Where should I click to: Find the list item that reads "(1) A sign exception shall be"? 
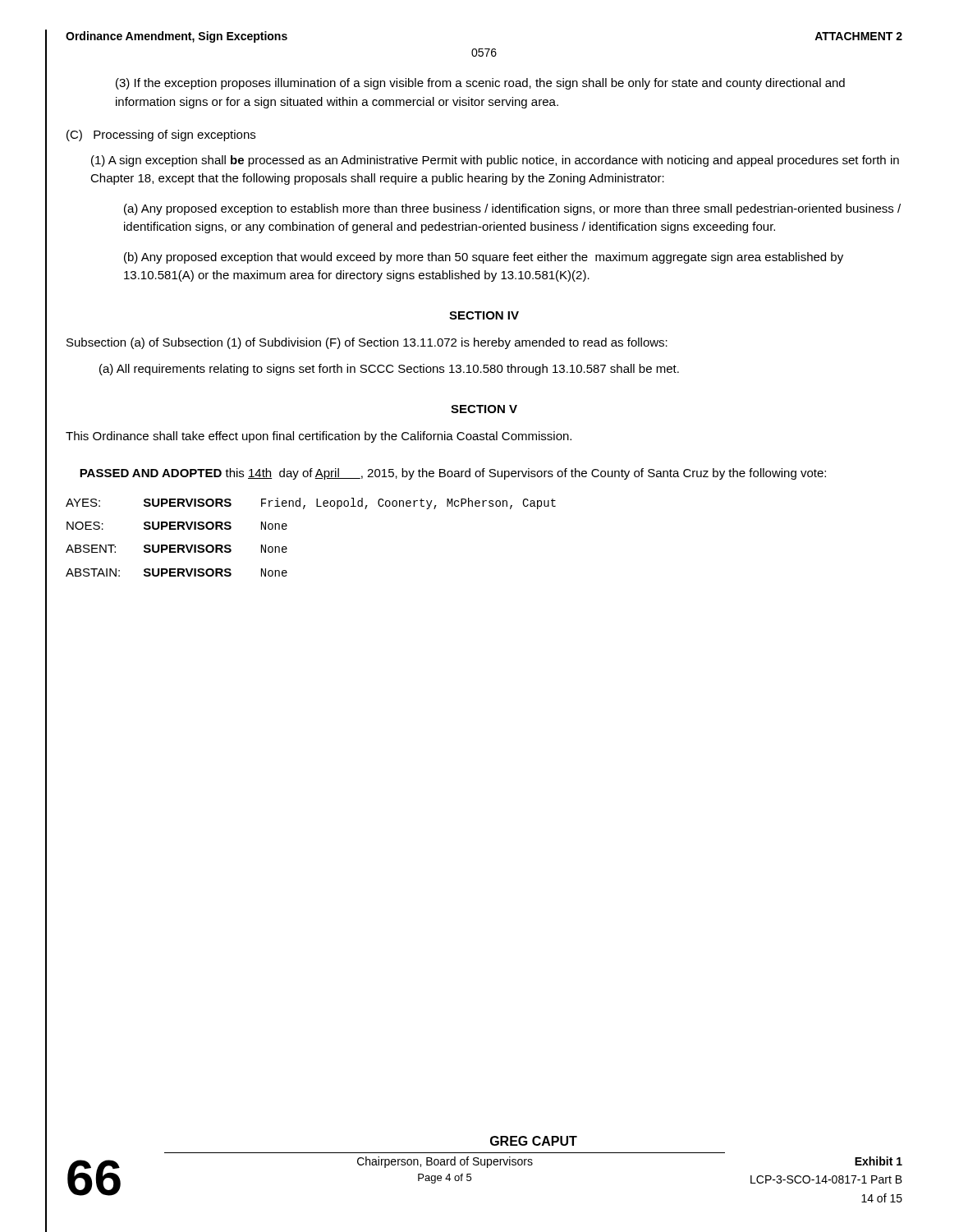(x=495, y=169)
